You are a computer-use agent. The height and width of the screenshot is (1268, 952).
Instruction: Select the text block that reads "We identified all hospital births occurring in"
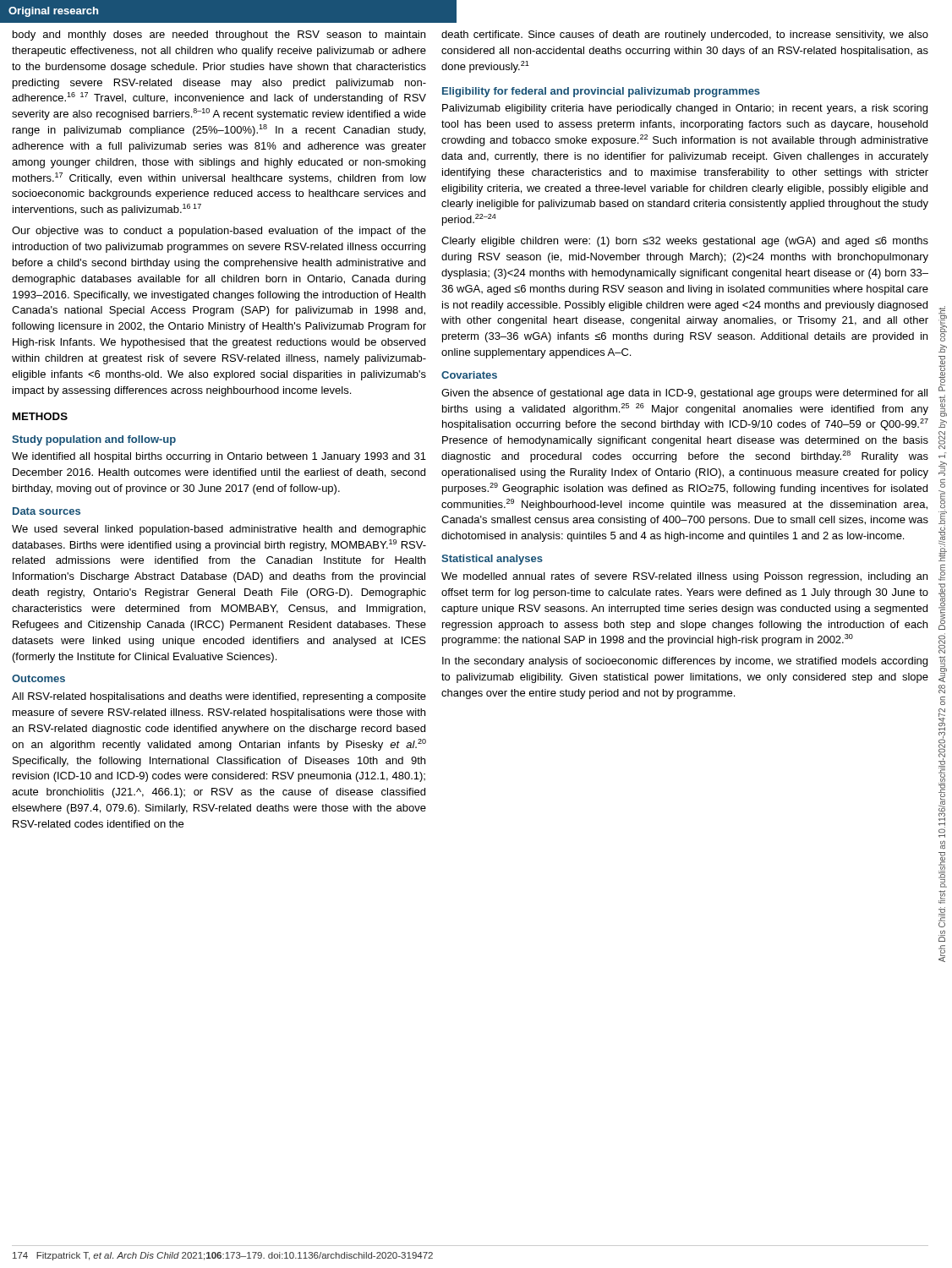(x=219, y=473)
